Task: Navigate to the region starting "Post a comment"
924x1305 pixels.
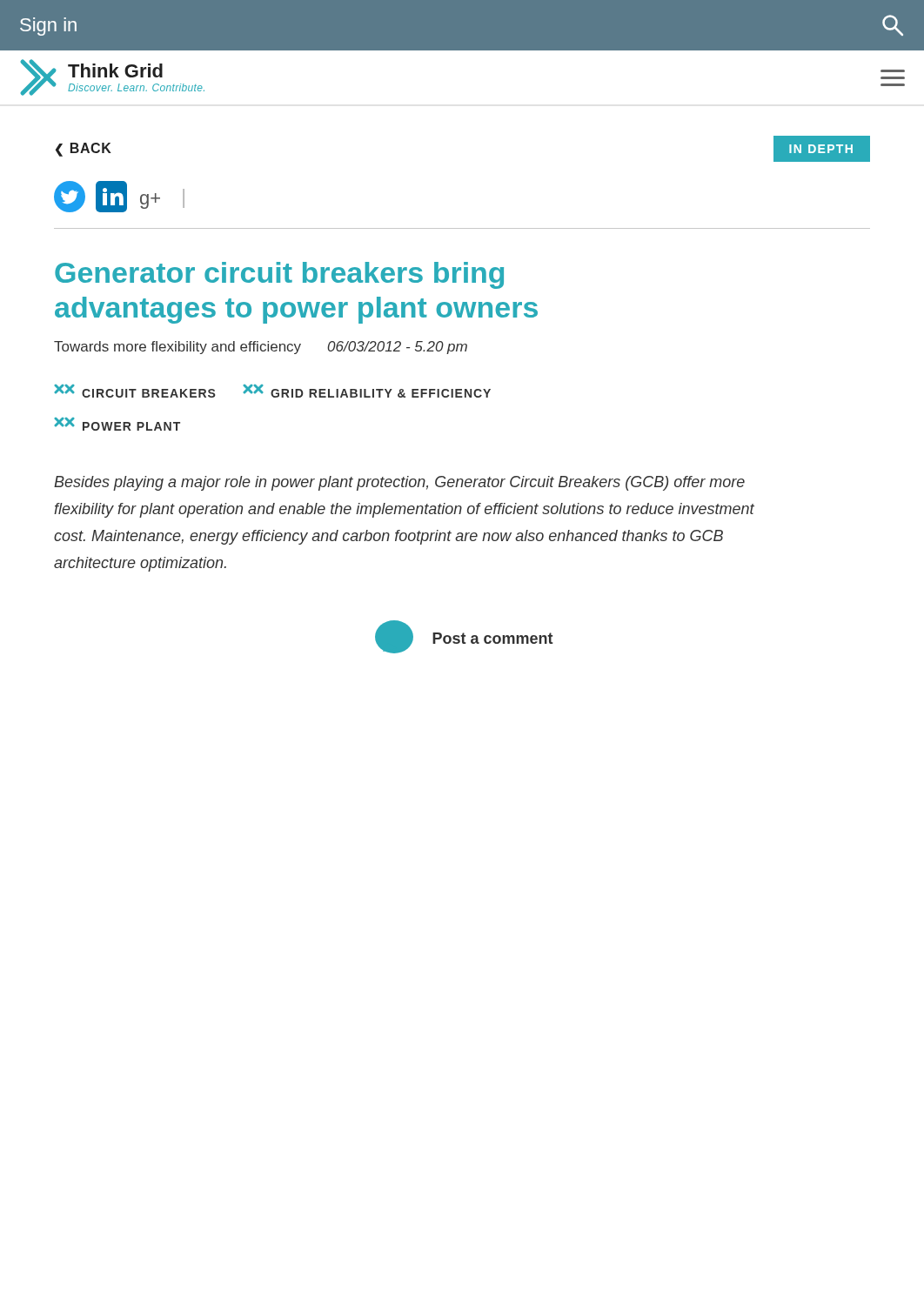Action: 462,639
